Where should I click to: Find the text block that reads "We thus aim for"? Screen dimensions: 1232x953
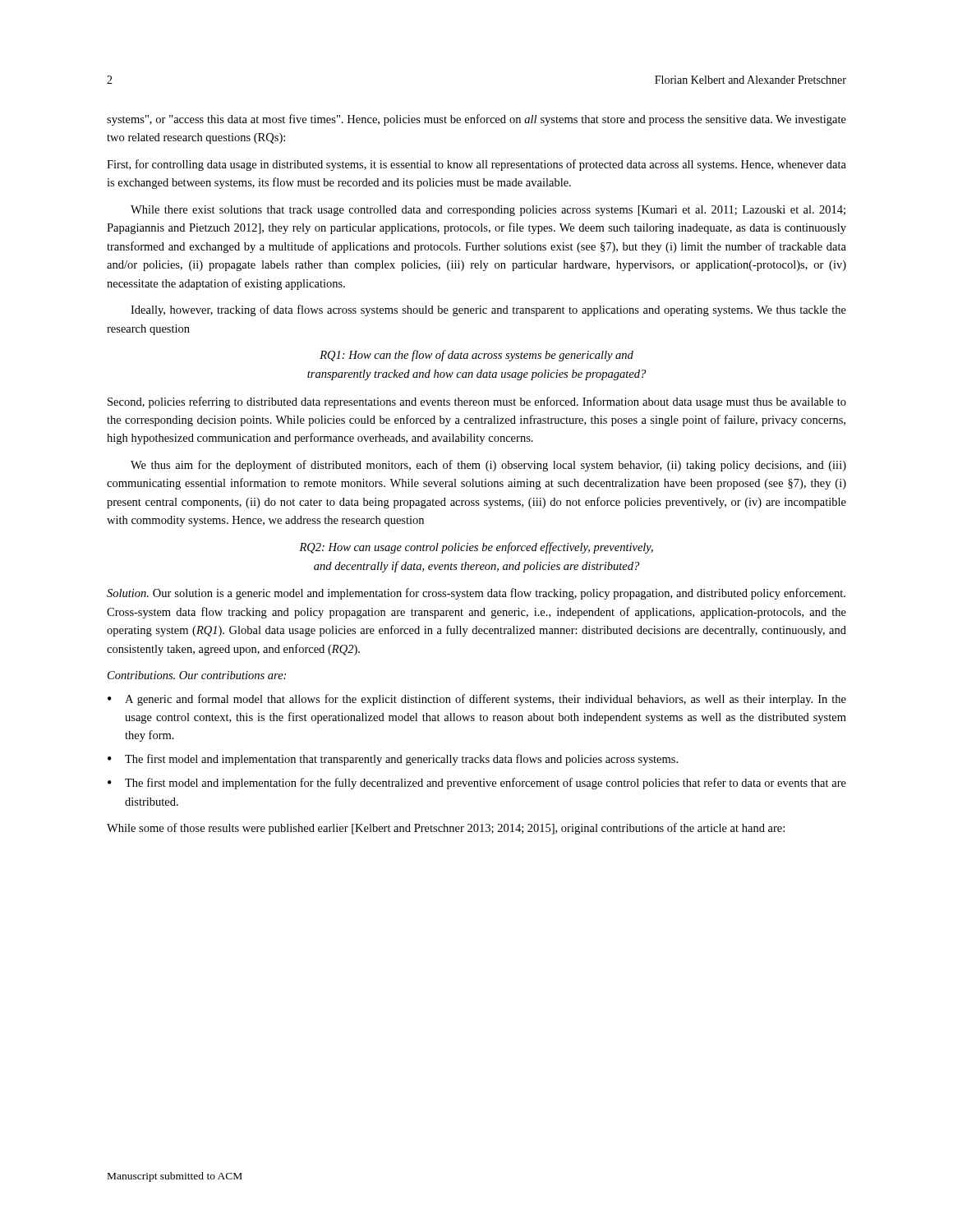(x=476, y=493)
